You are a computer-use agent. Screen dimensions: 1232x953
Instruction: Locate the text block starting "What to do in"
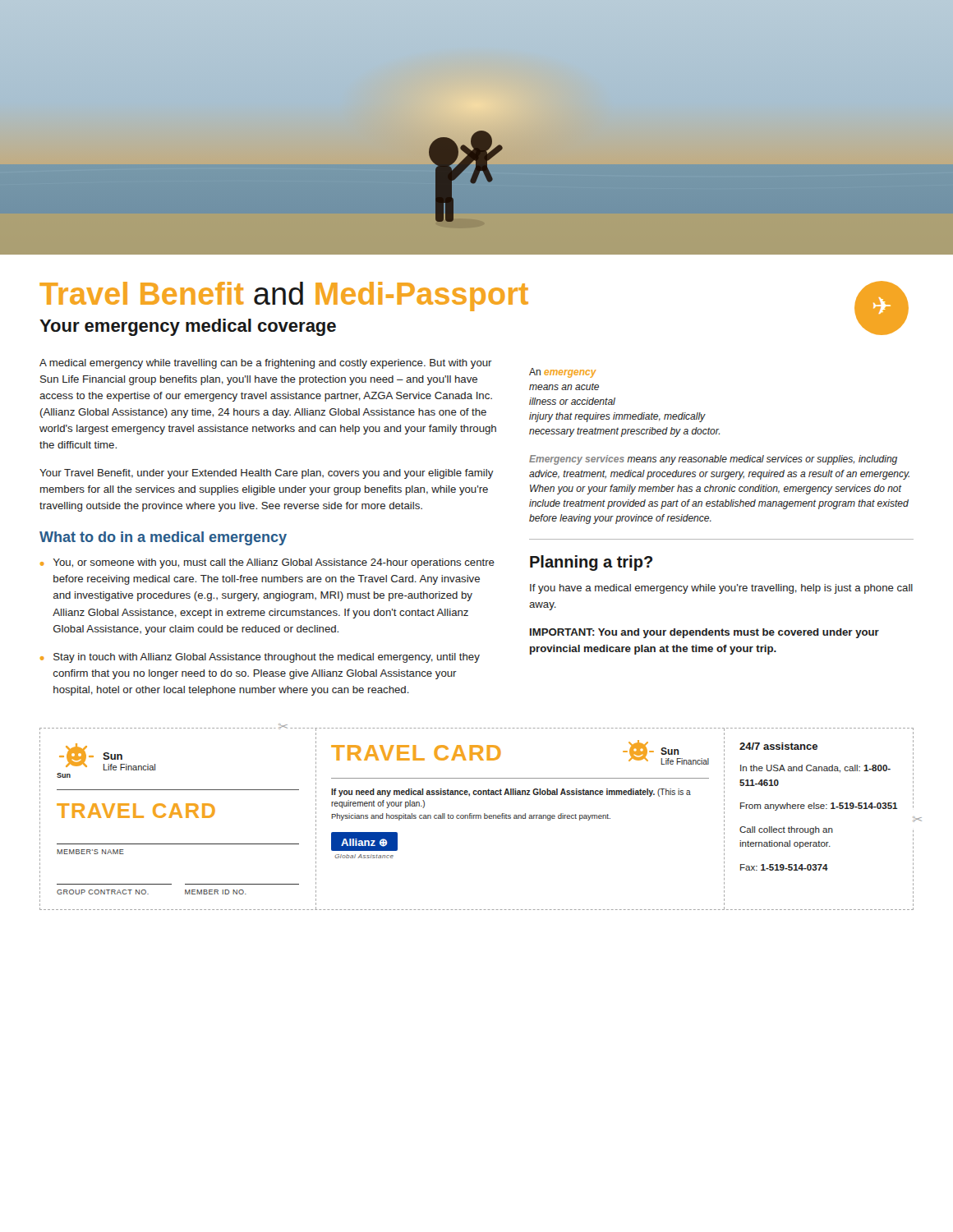point(269,538)
